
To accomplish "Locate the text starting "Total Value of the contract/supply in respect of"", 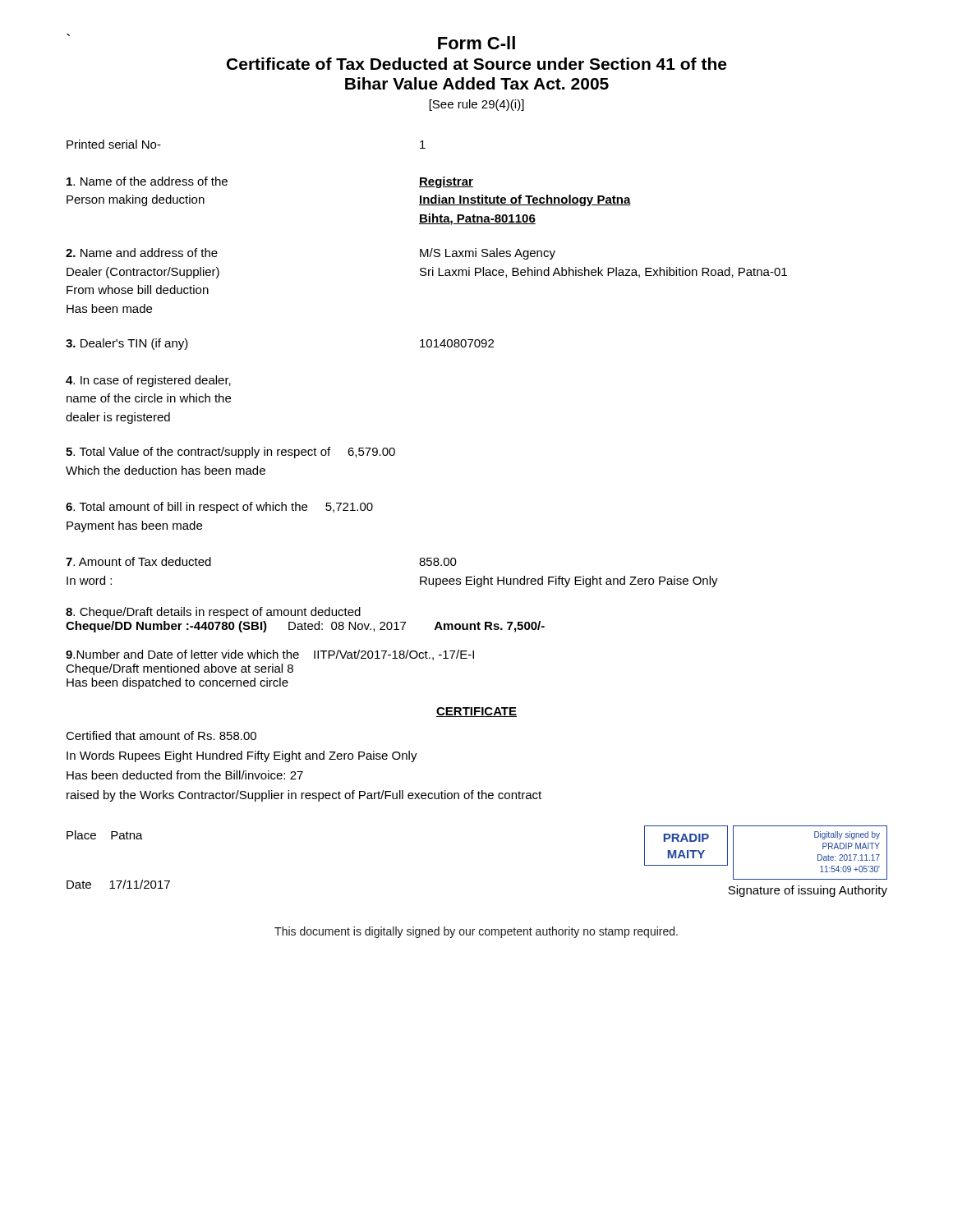I will pos(230,453).
